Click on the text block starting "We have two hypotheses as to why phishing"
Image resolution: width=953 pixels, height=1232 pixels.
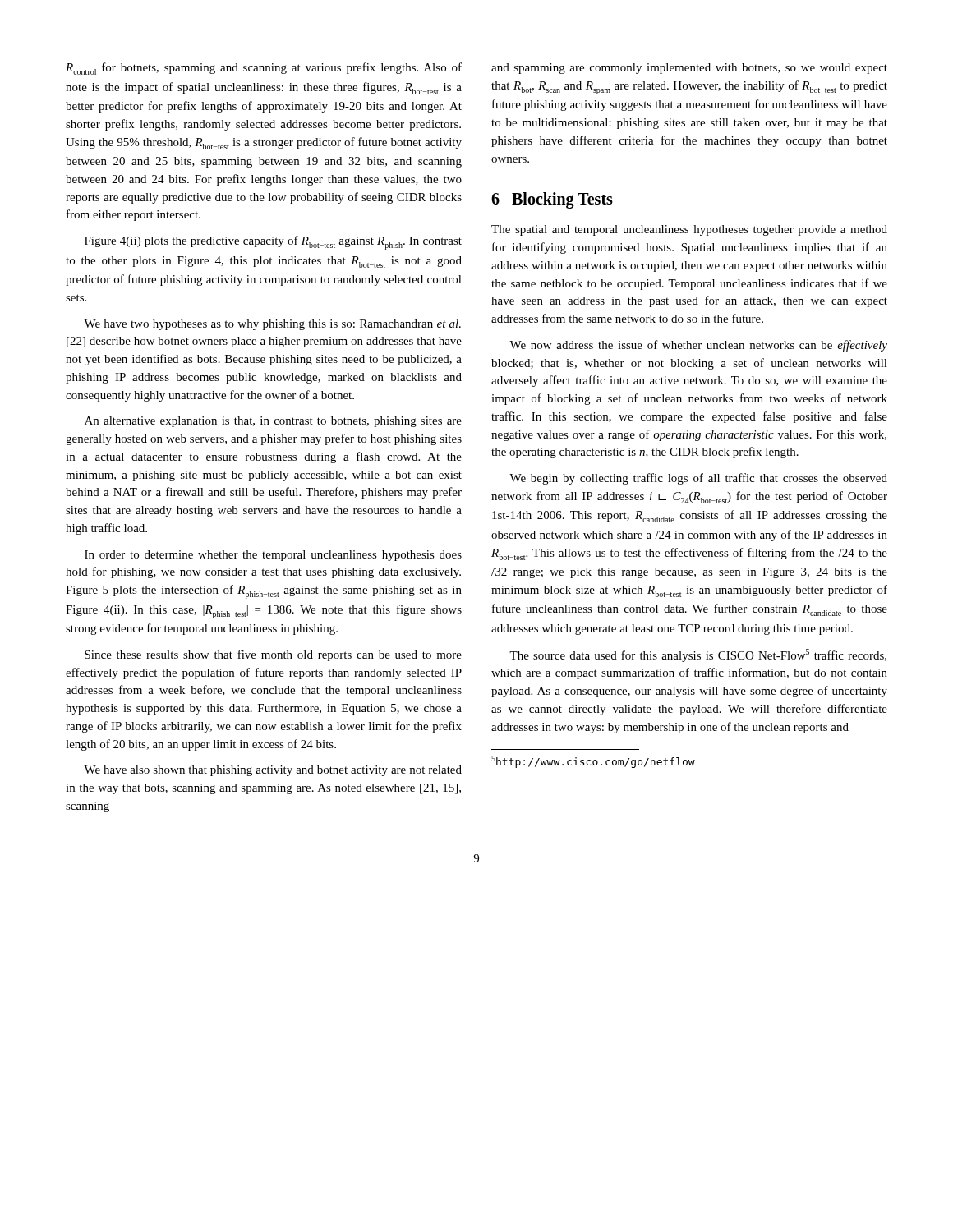pos(264,360)
